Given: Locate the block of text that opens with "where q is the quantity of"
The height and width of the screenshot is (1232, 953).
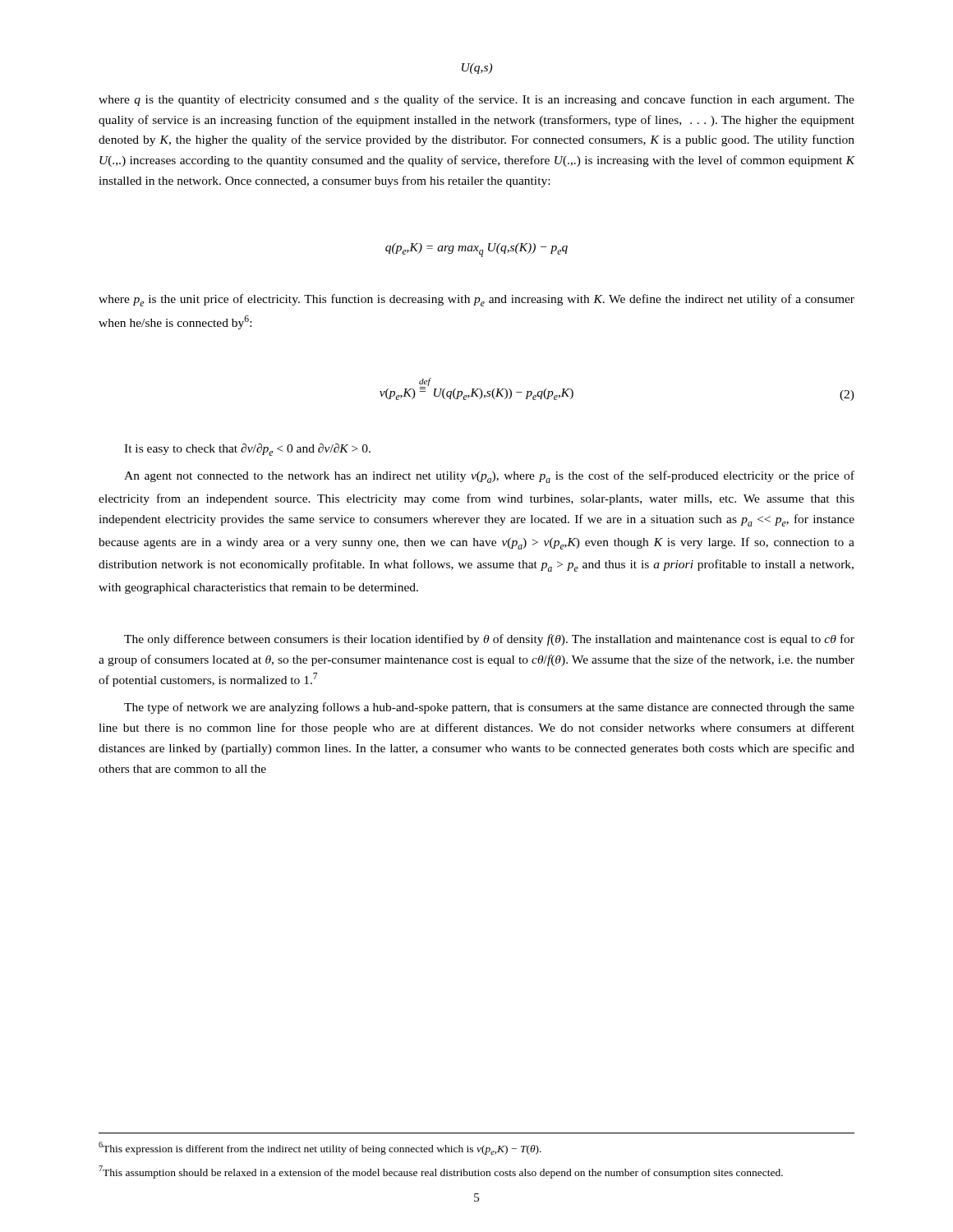Looking at the screenshot, I should (x=476, y=140).
